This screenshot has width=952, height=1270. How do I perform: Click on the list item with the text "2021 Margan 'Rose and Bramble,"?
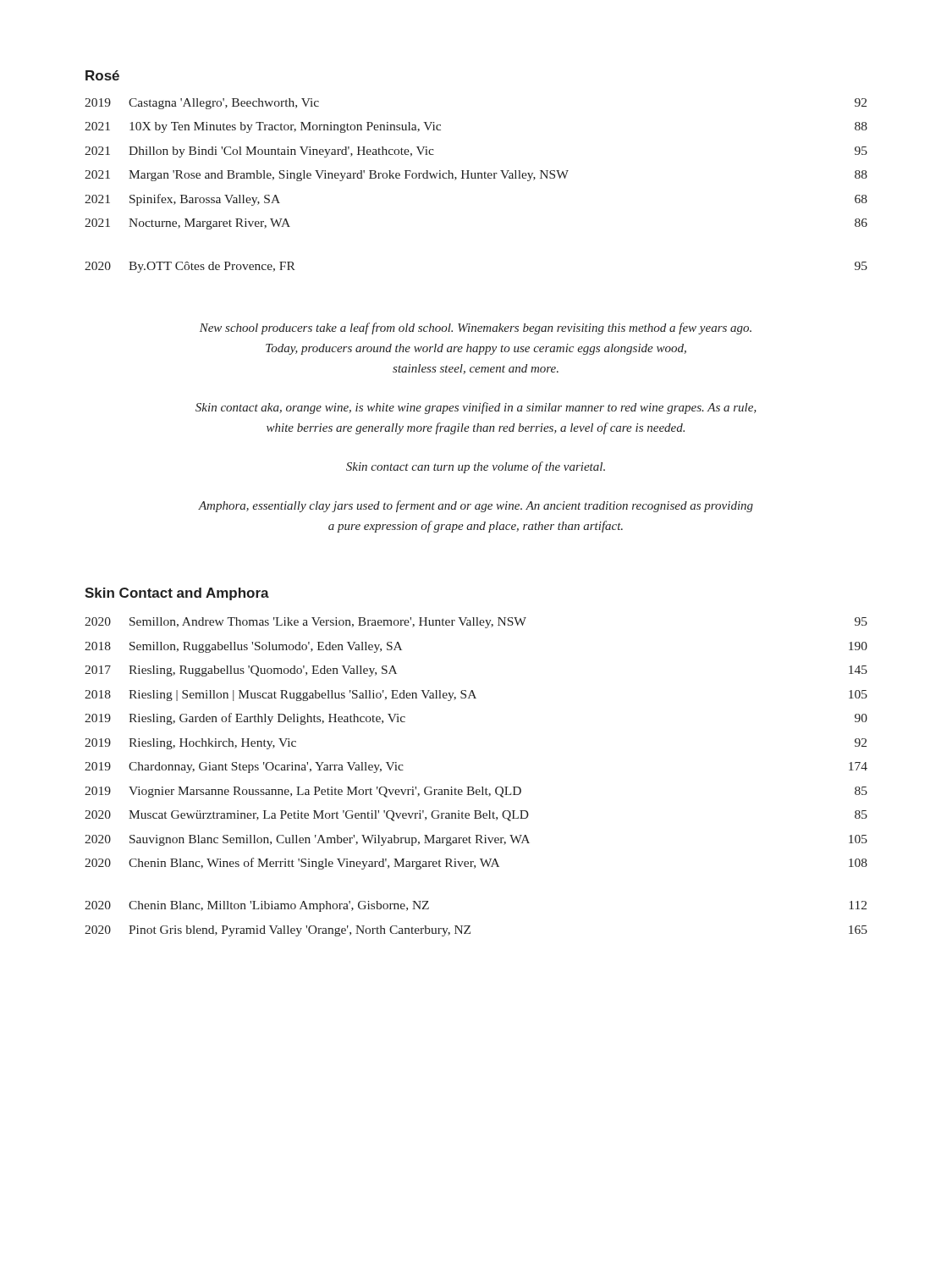[476, 175]
